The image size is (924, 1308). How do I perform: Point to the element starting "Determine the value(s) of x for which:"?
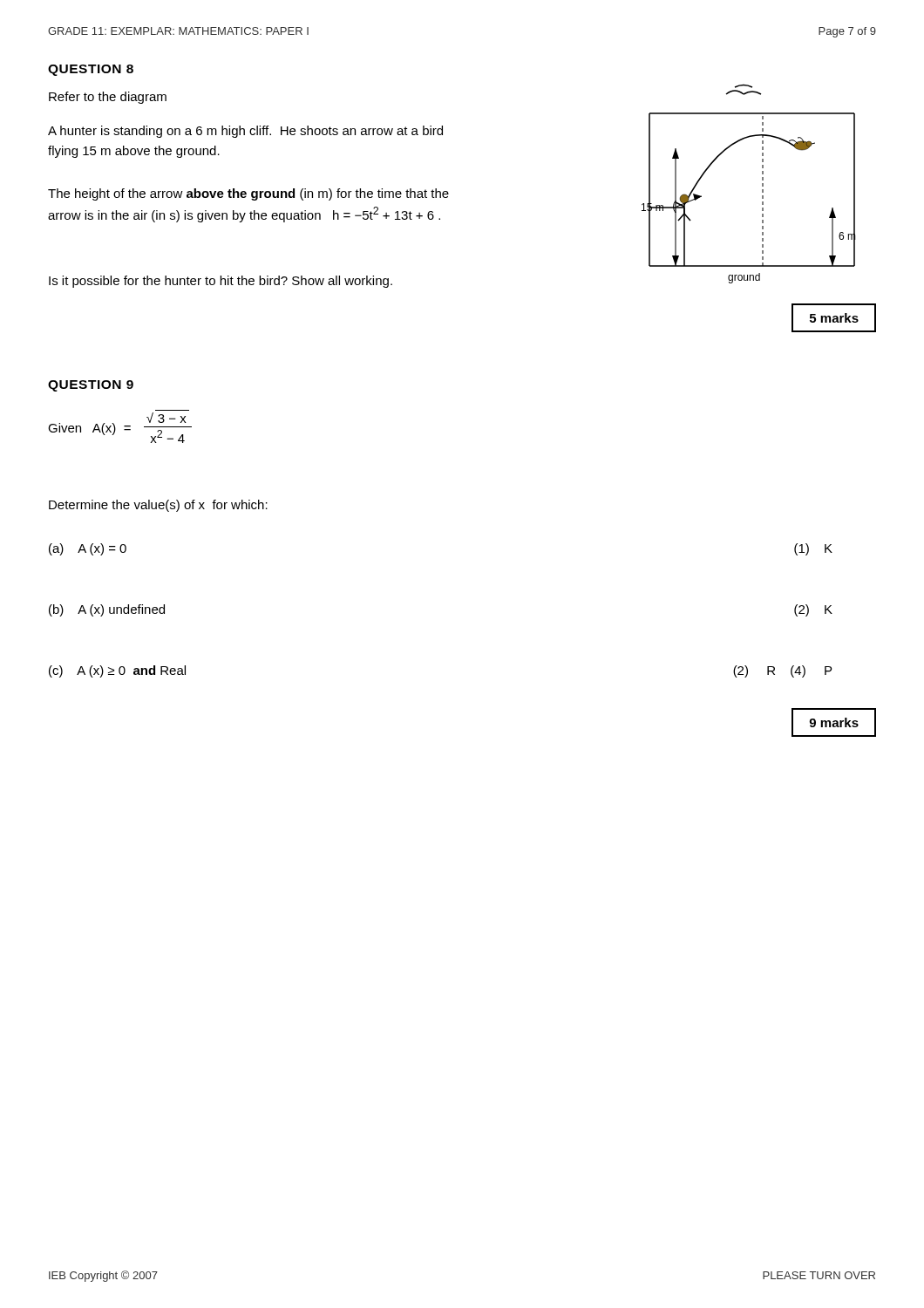pos(158,504)
